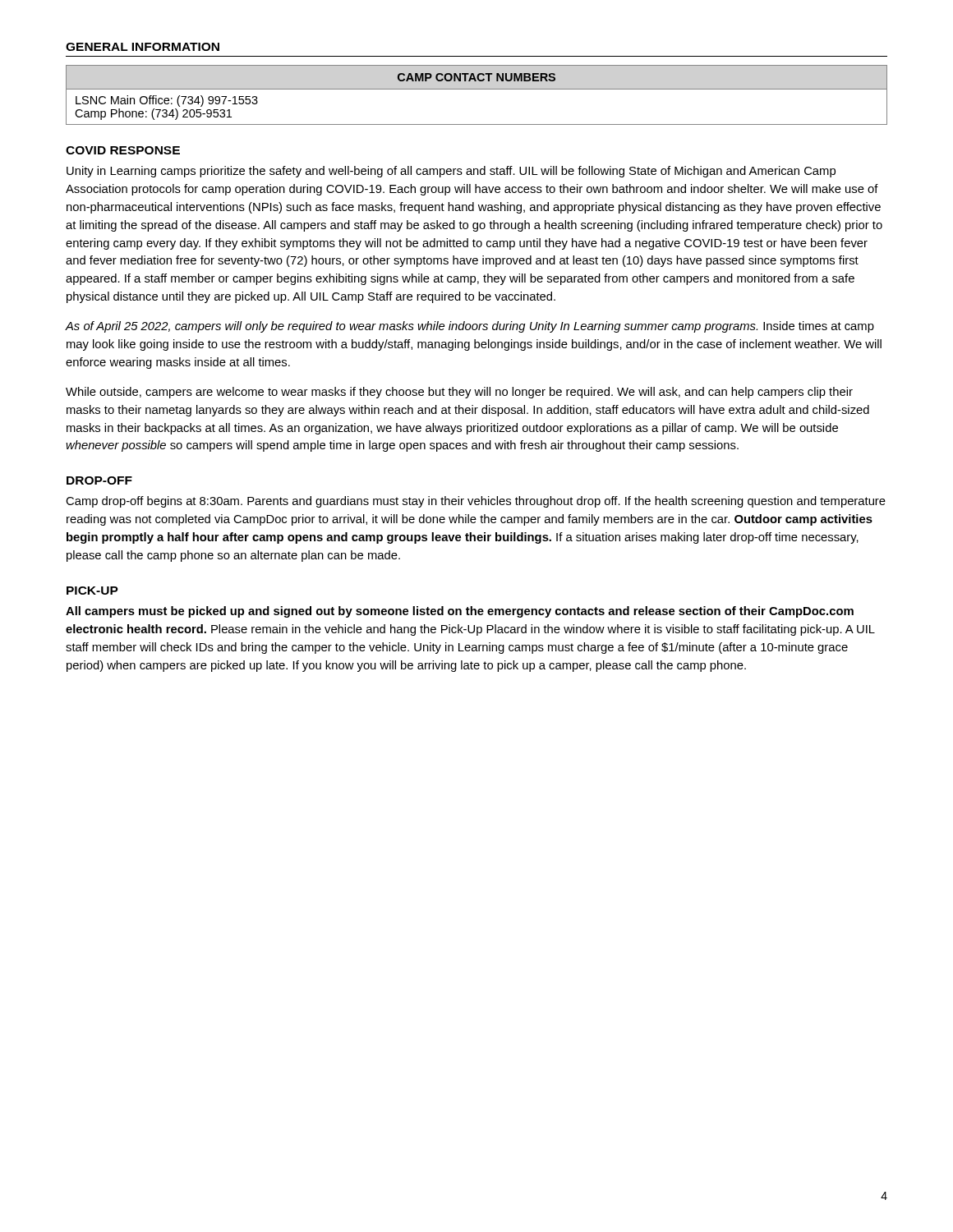Find the element starting "GENERAL INFORMATION"
Image resolution: width=953 pixels, height=1232 pixels.
pyautogui.click(x=476, y=48)
